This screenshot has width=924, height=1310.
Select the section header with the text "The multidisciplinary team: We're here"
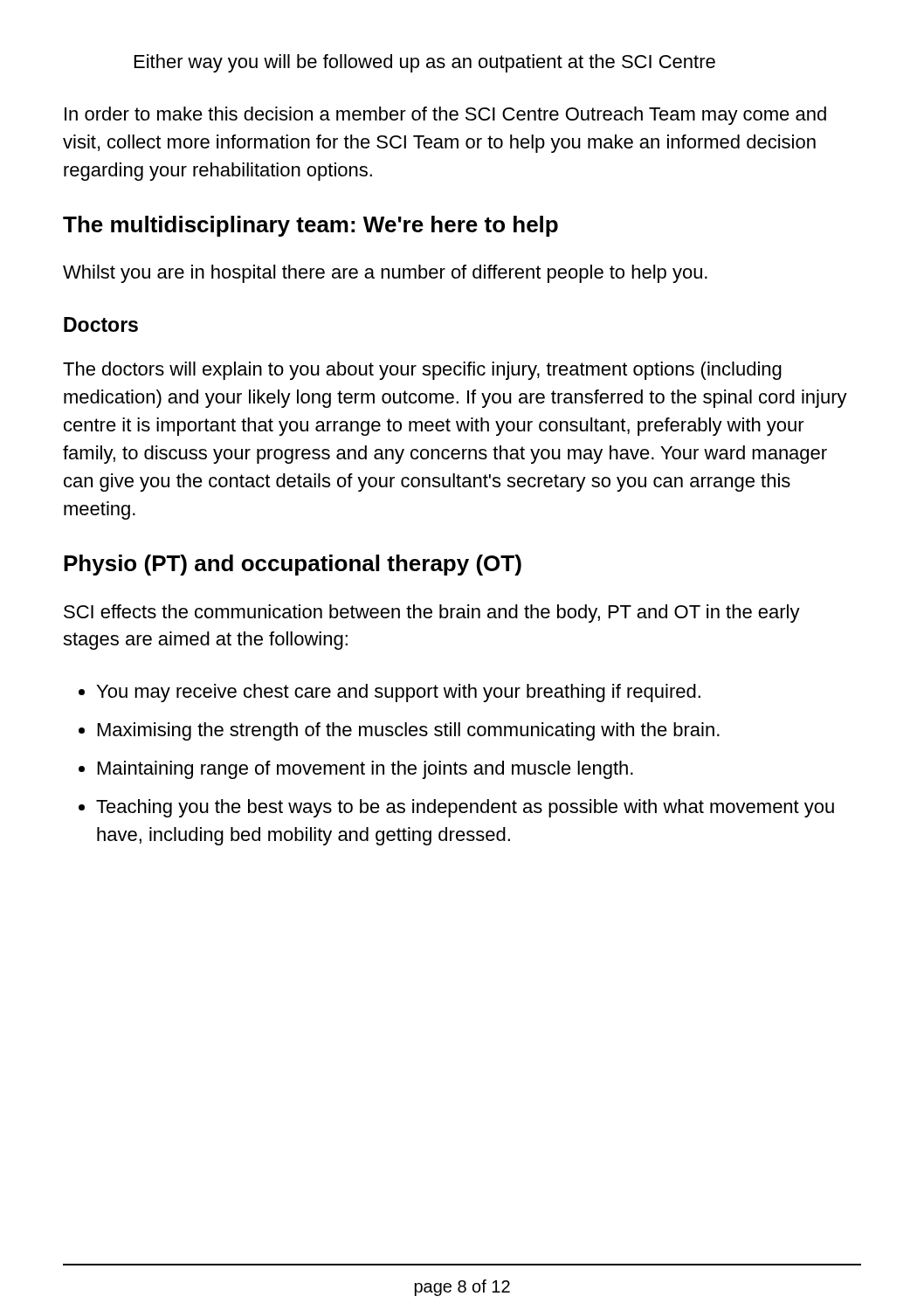[311, 224]
